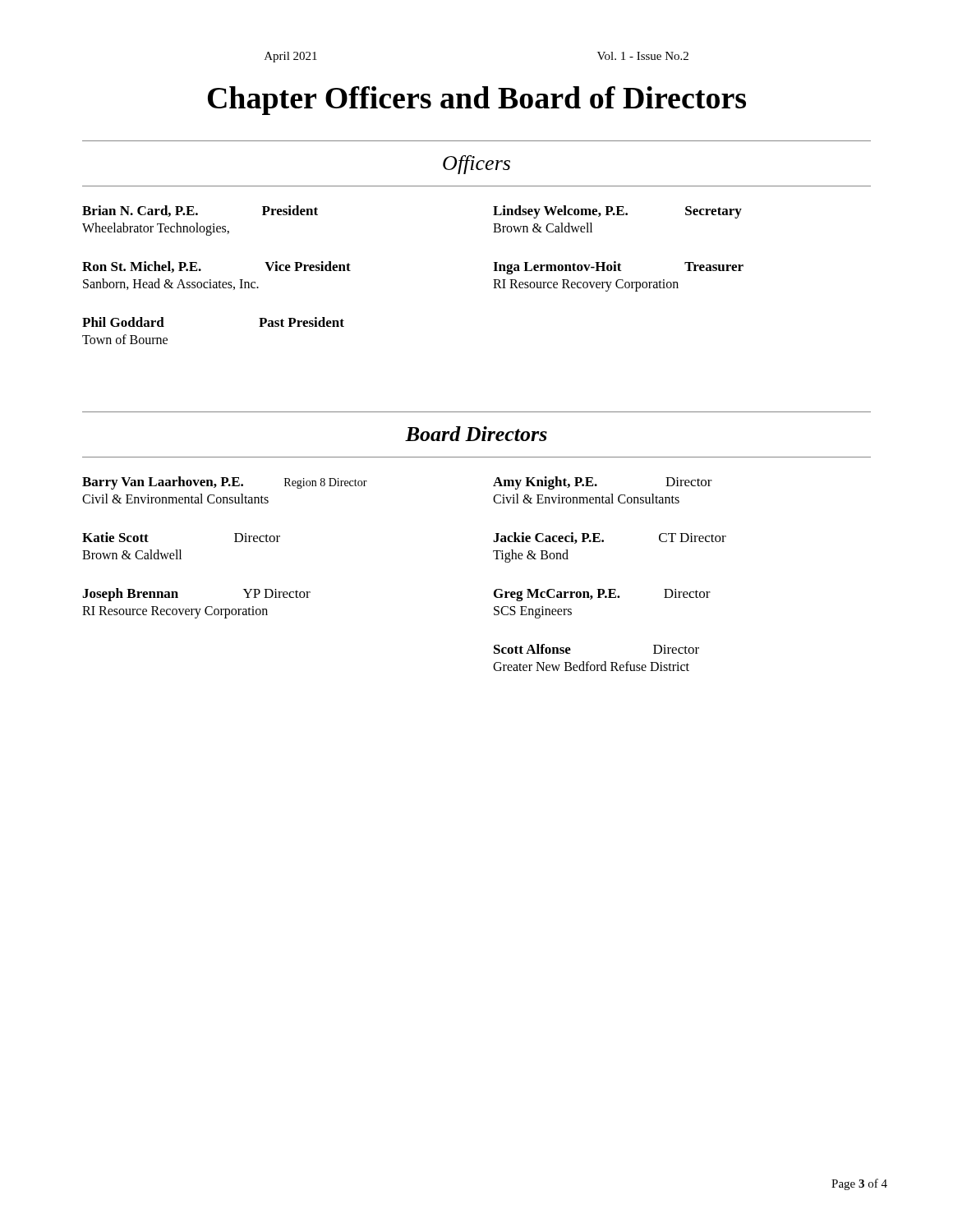Point to the block beginning "Scott Alfonse Director"

pos(682,658)
